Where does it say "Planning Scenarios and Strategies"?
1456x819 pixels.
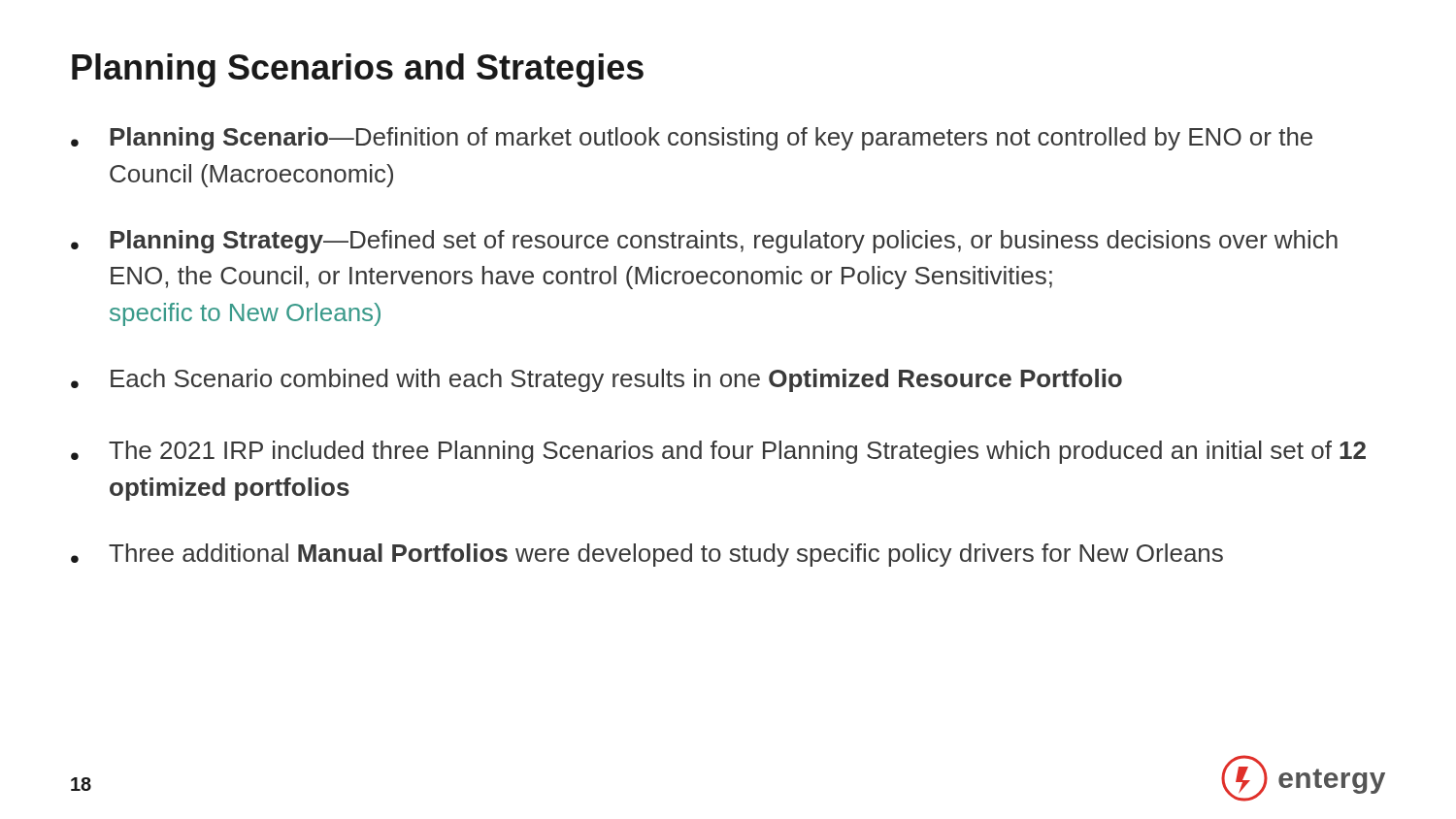[357, 67]
